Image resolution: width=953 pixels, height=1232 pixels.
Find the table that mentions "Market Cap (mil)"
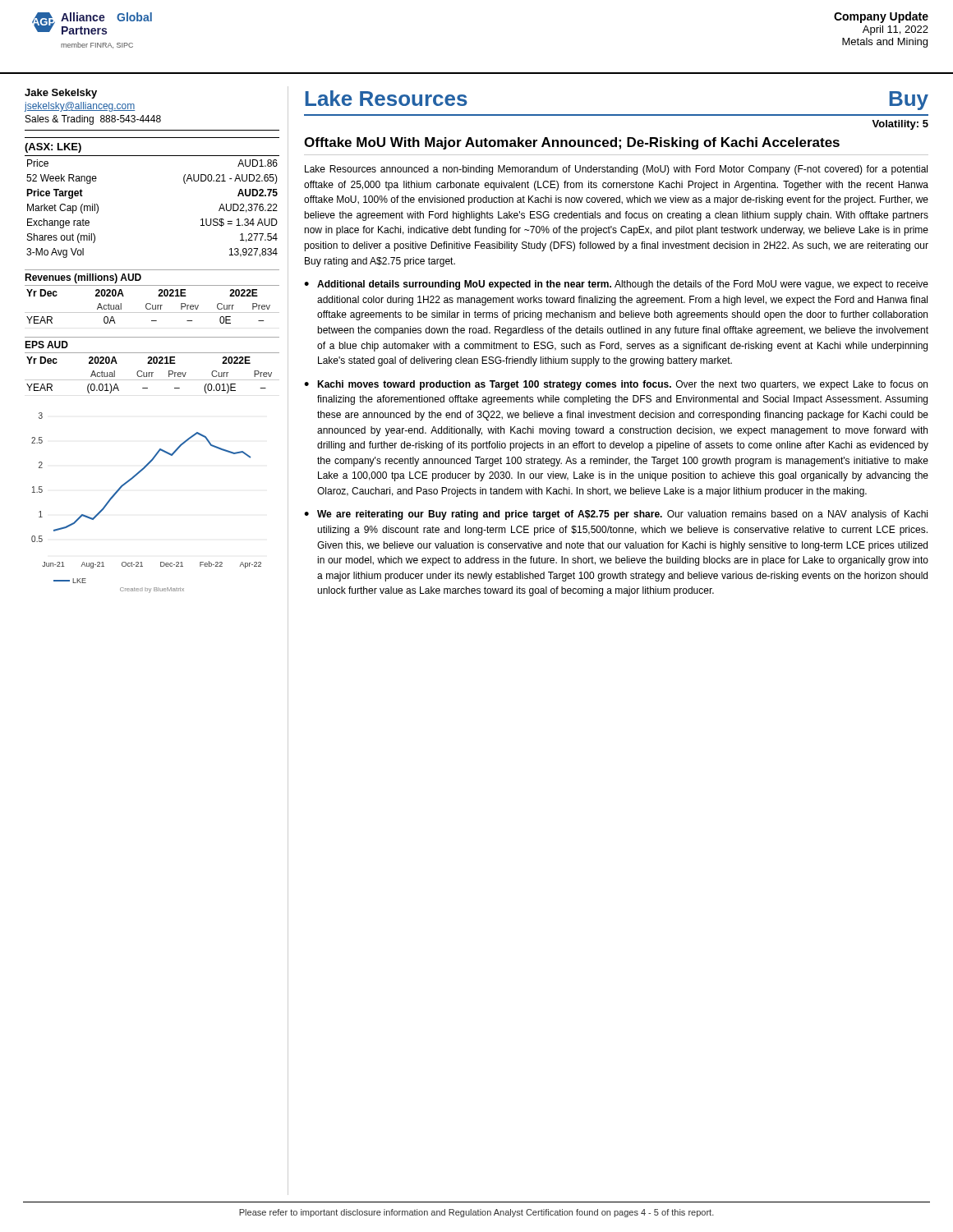(x=152, y=198)
